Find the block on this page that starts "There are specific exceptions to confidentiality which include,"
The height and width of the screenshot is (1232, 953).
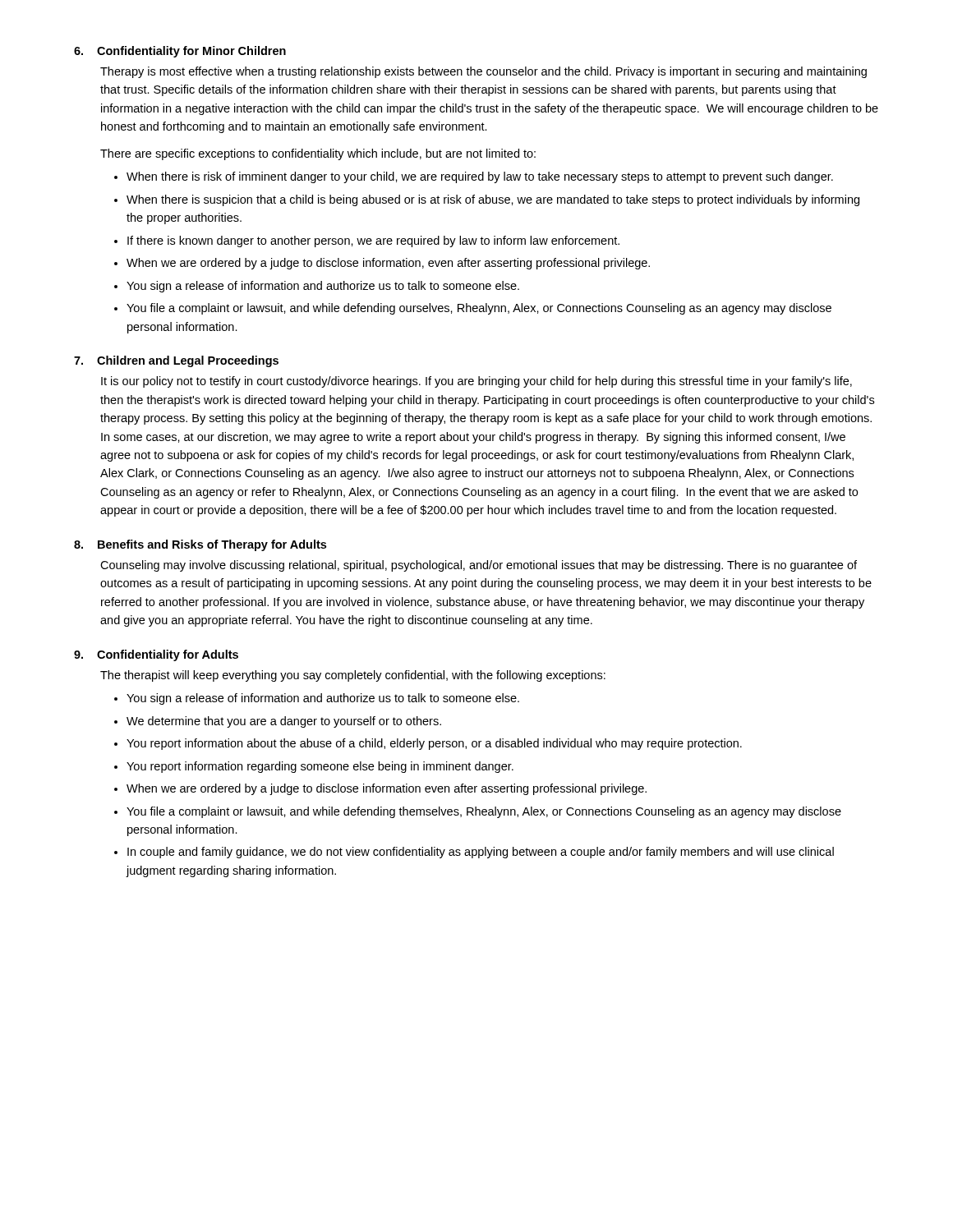pyautogui.click(x=318, y=153)
